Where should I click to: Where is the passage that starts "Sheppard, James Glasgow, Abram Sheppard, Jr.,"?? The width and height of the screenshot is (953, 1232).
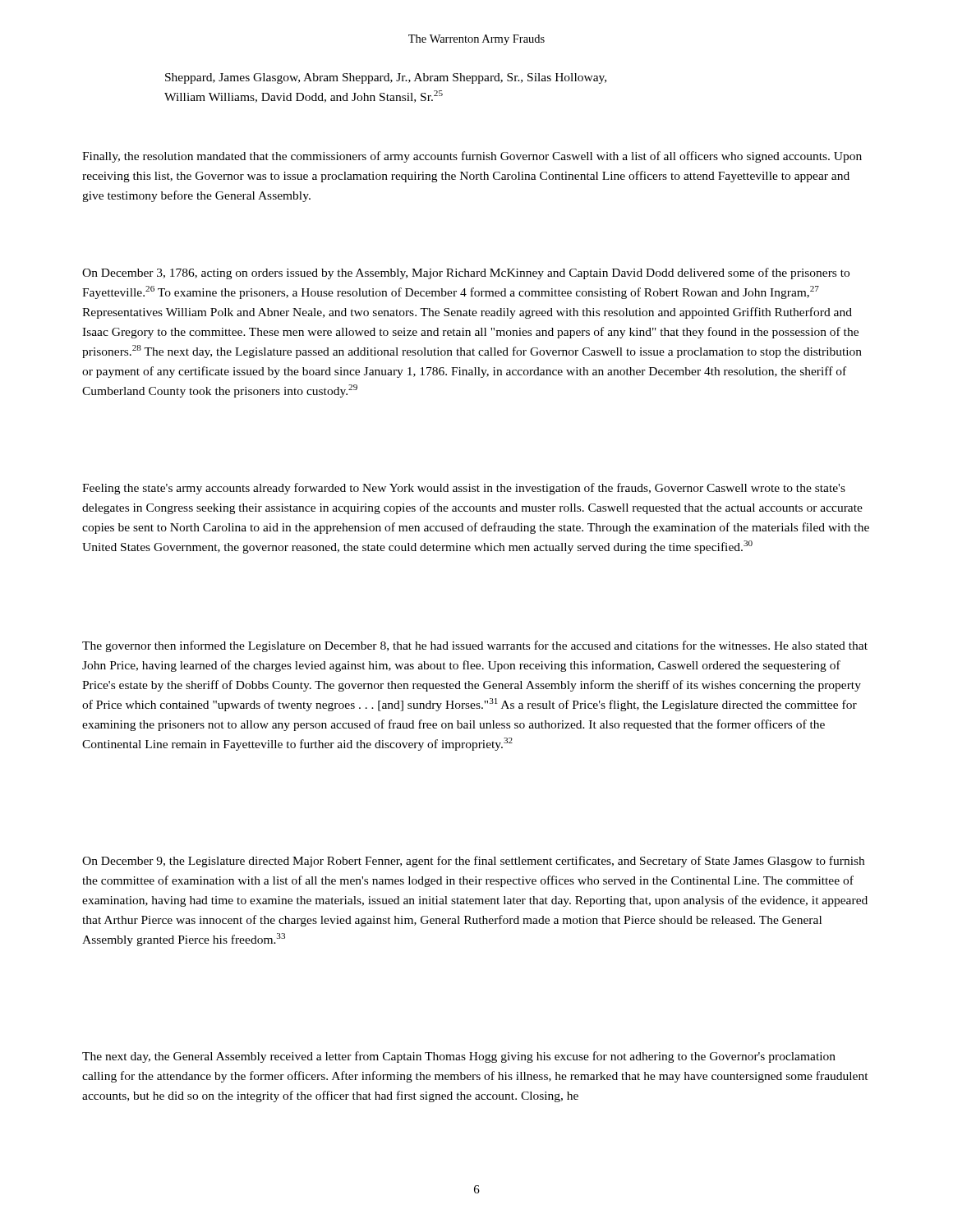click(386, 87)
